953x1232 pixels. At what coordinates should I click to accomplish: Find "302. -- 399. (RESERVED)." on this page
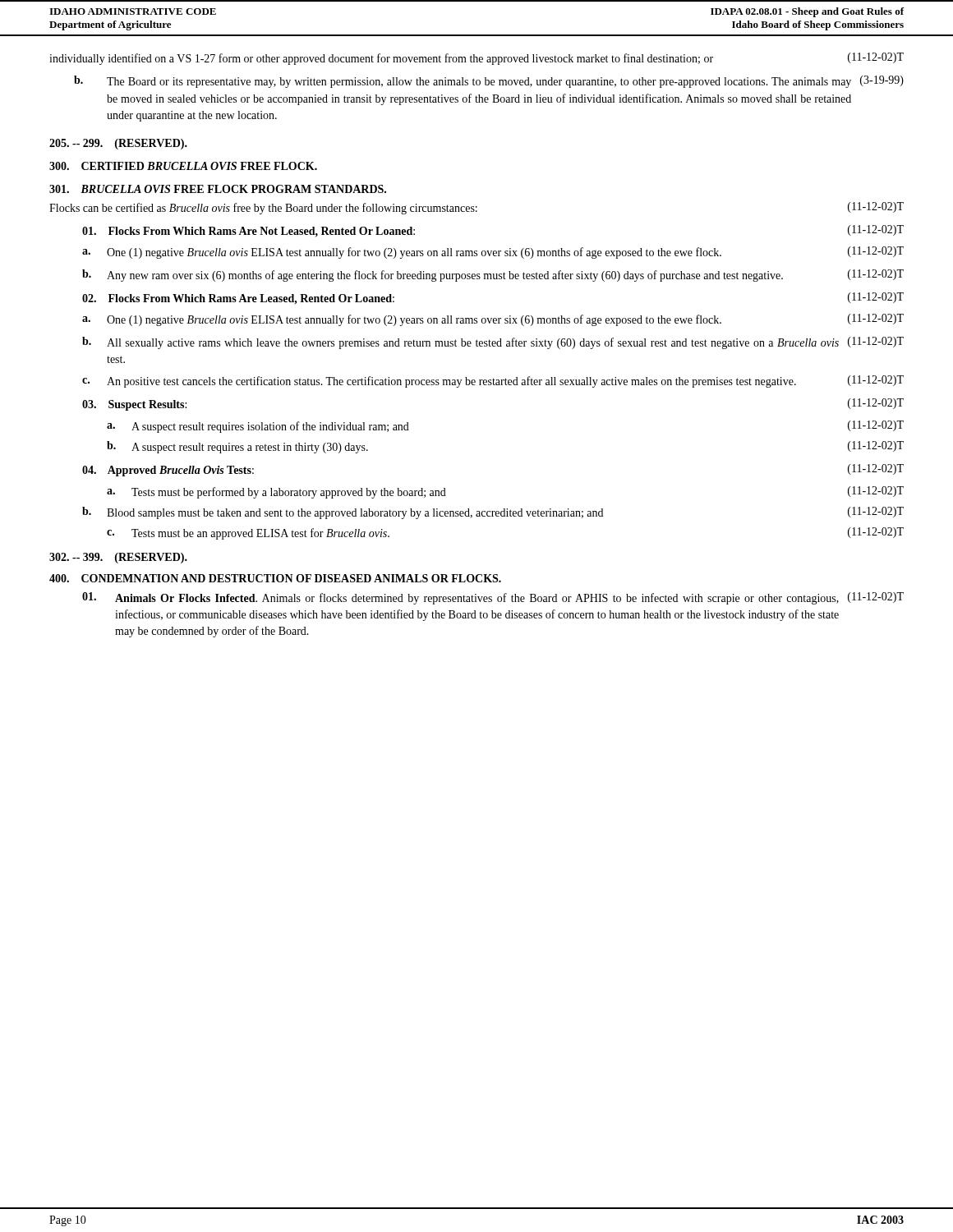point(118,557)
